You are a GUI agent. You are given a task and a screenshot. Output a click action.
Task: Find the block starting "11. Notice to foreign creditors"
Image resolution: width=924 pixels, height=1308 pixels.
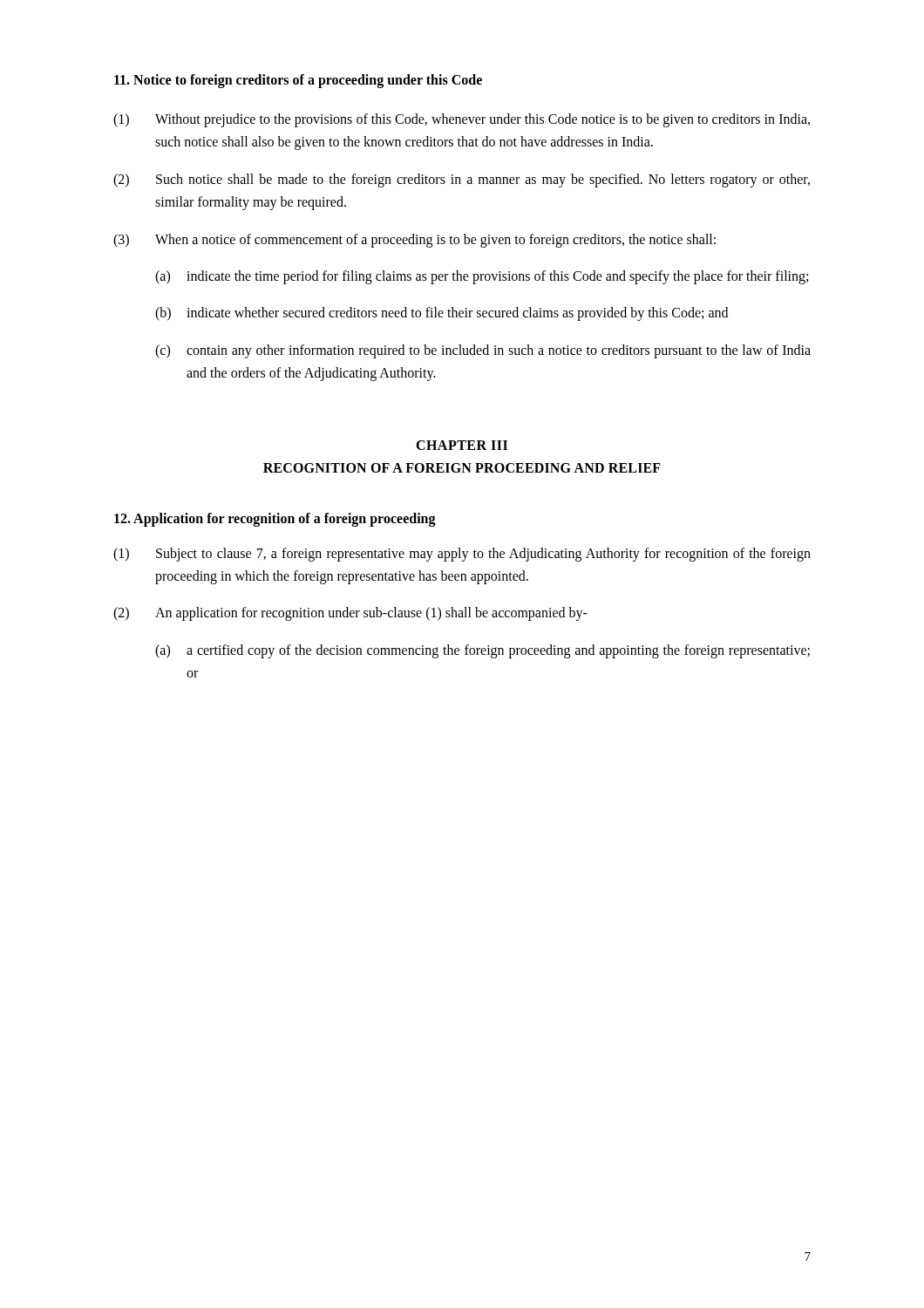pyautogui.click(x=298, y=80)
